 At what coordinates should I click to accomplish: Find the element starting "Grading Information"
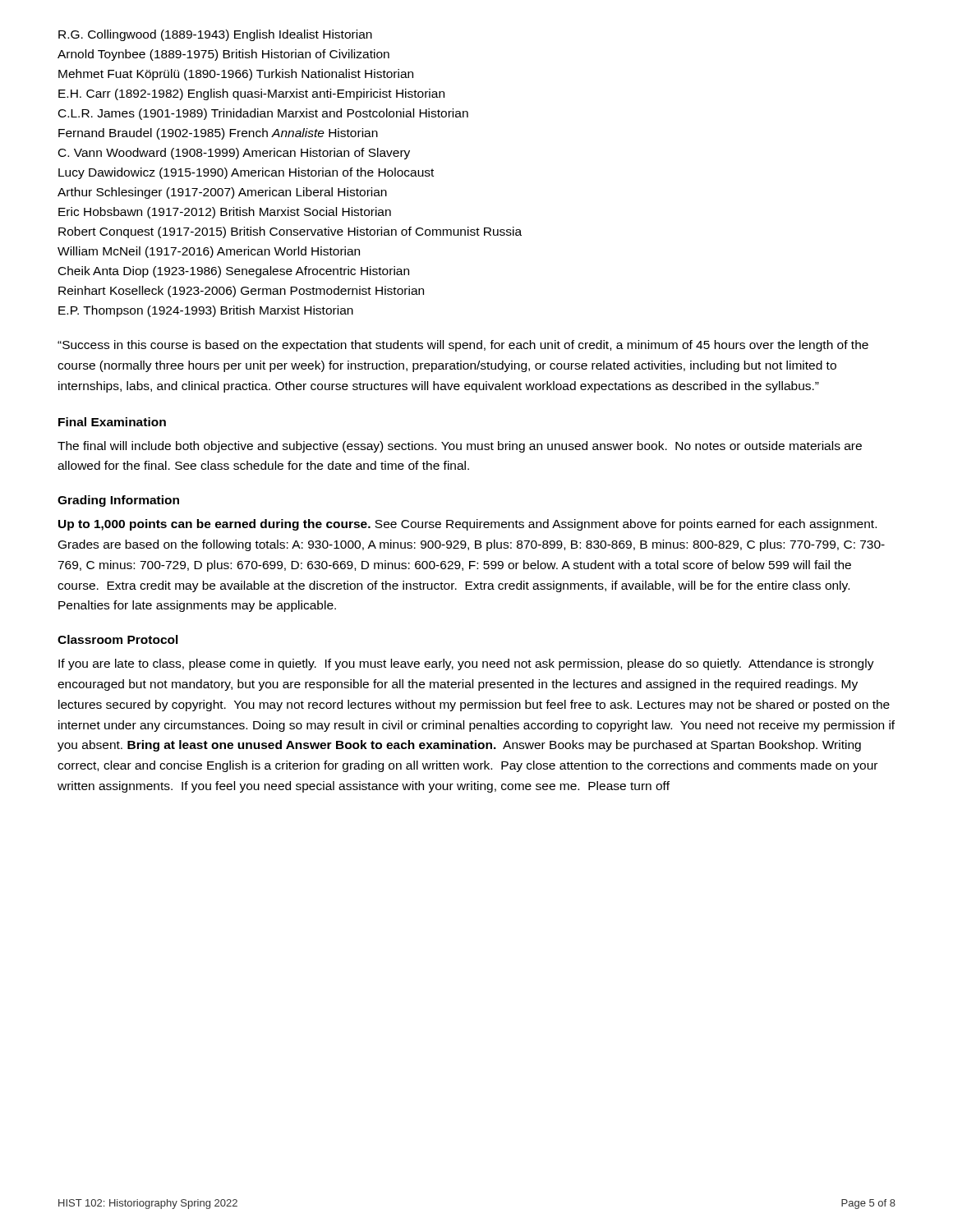(119, 500)
